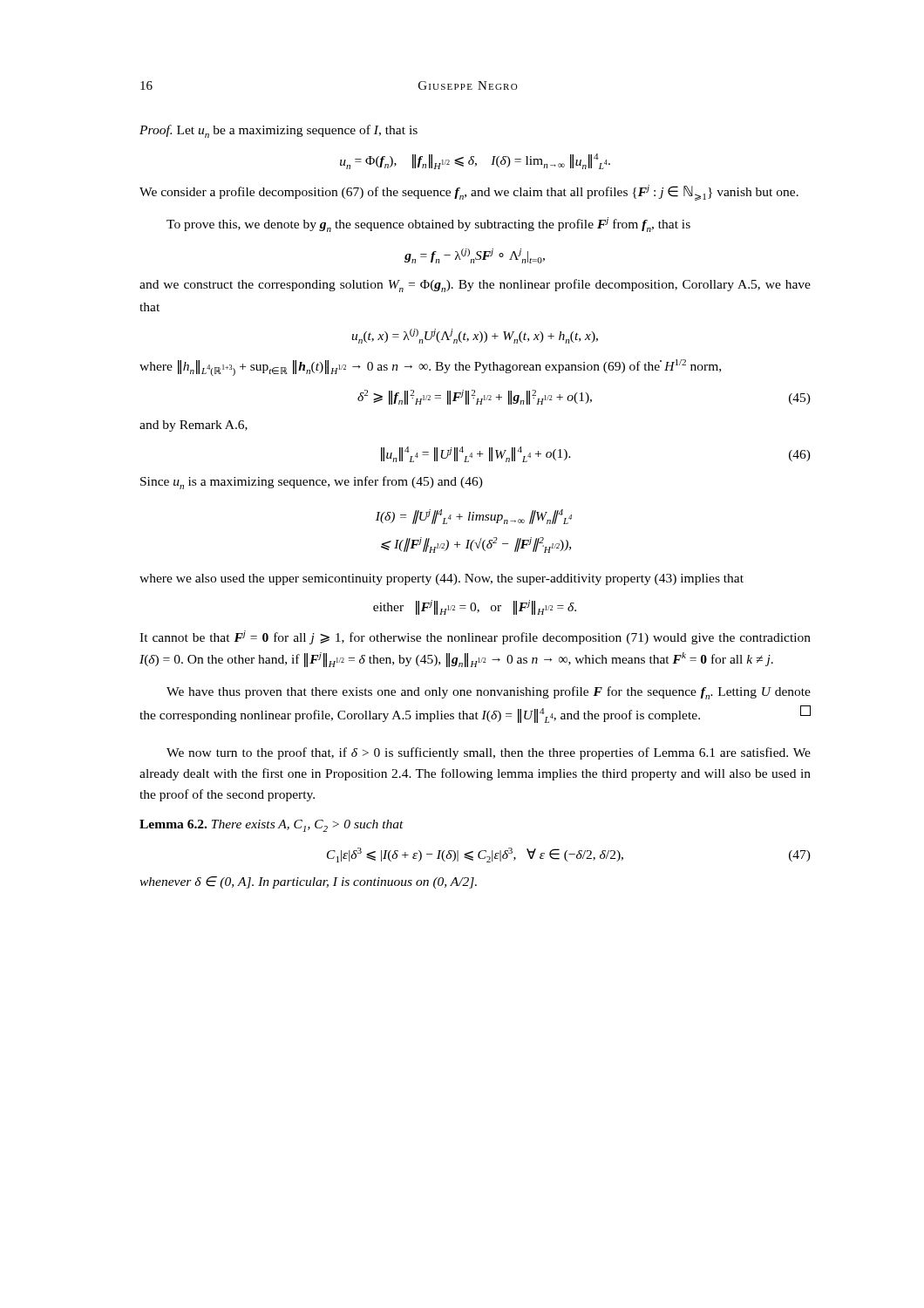Click on the element starting "Lemma 6.2. There"
This screenshot has width=924, height=1308.
point(272,826)
